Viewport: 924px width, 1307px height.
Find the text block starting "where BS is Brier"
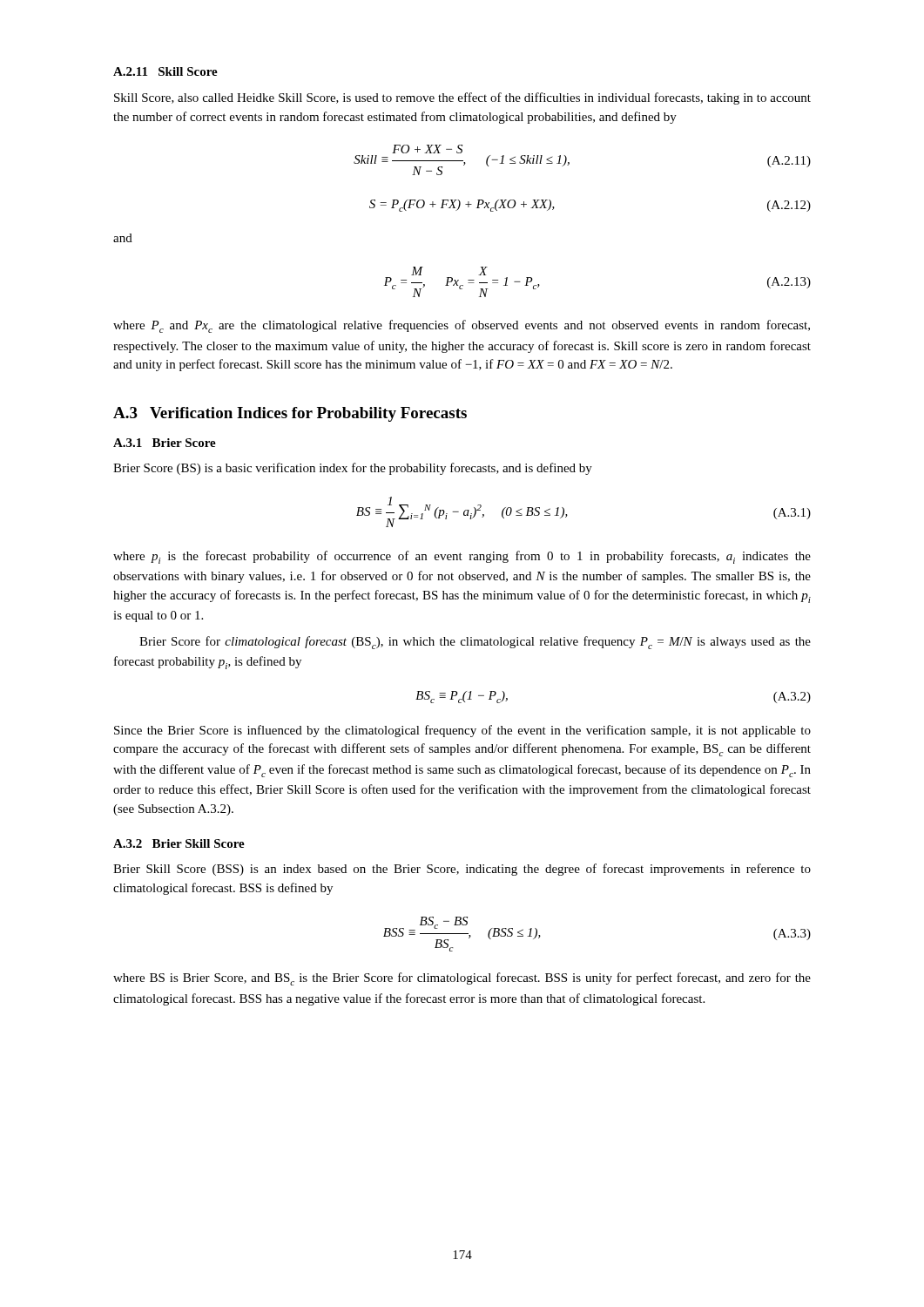[x=462, y=988]
